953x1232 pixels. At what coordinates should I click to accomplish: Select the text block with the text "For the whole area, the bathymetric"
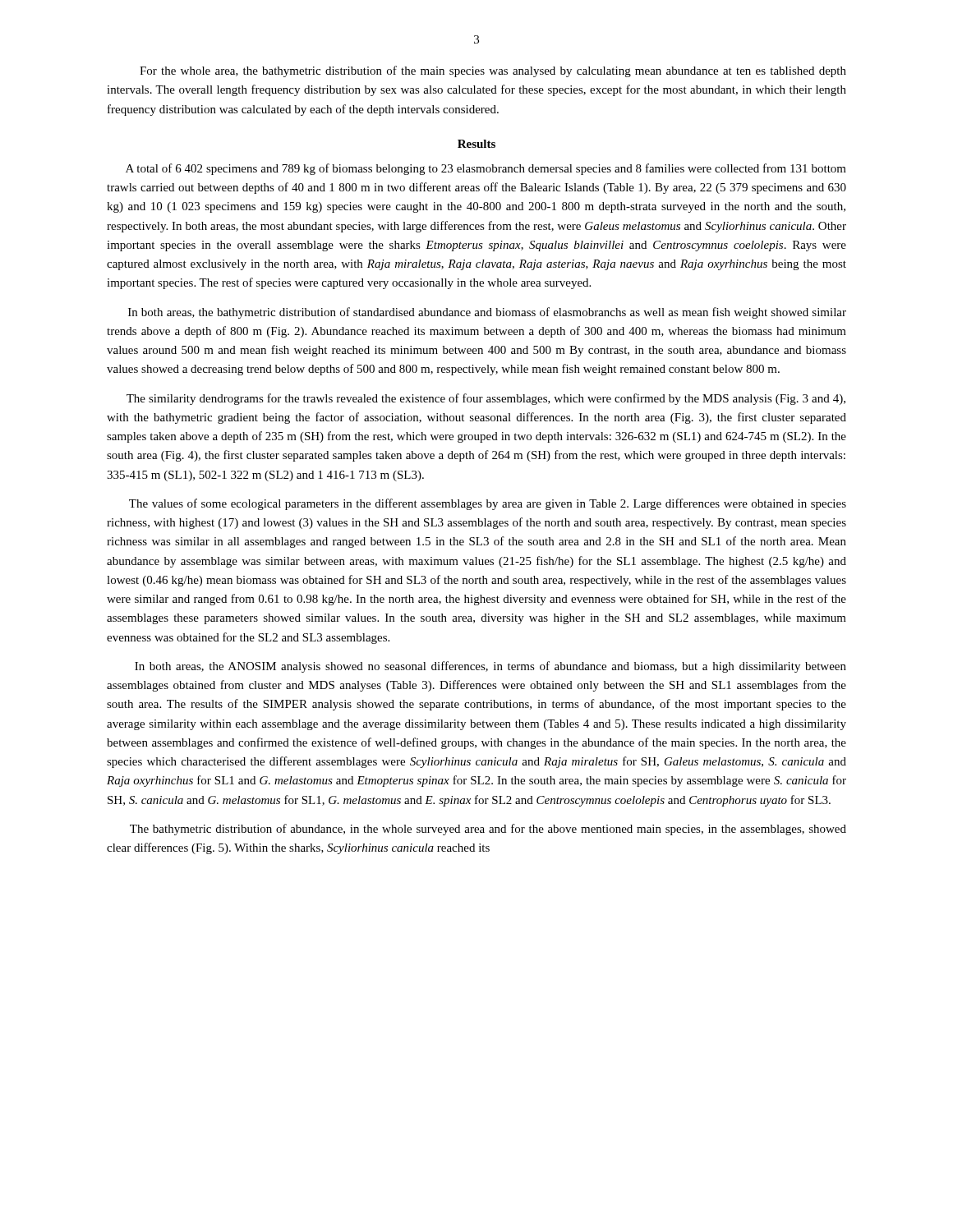tap(476, 90)
